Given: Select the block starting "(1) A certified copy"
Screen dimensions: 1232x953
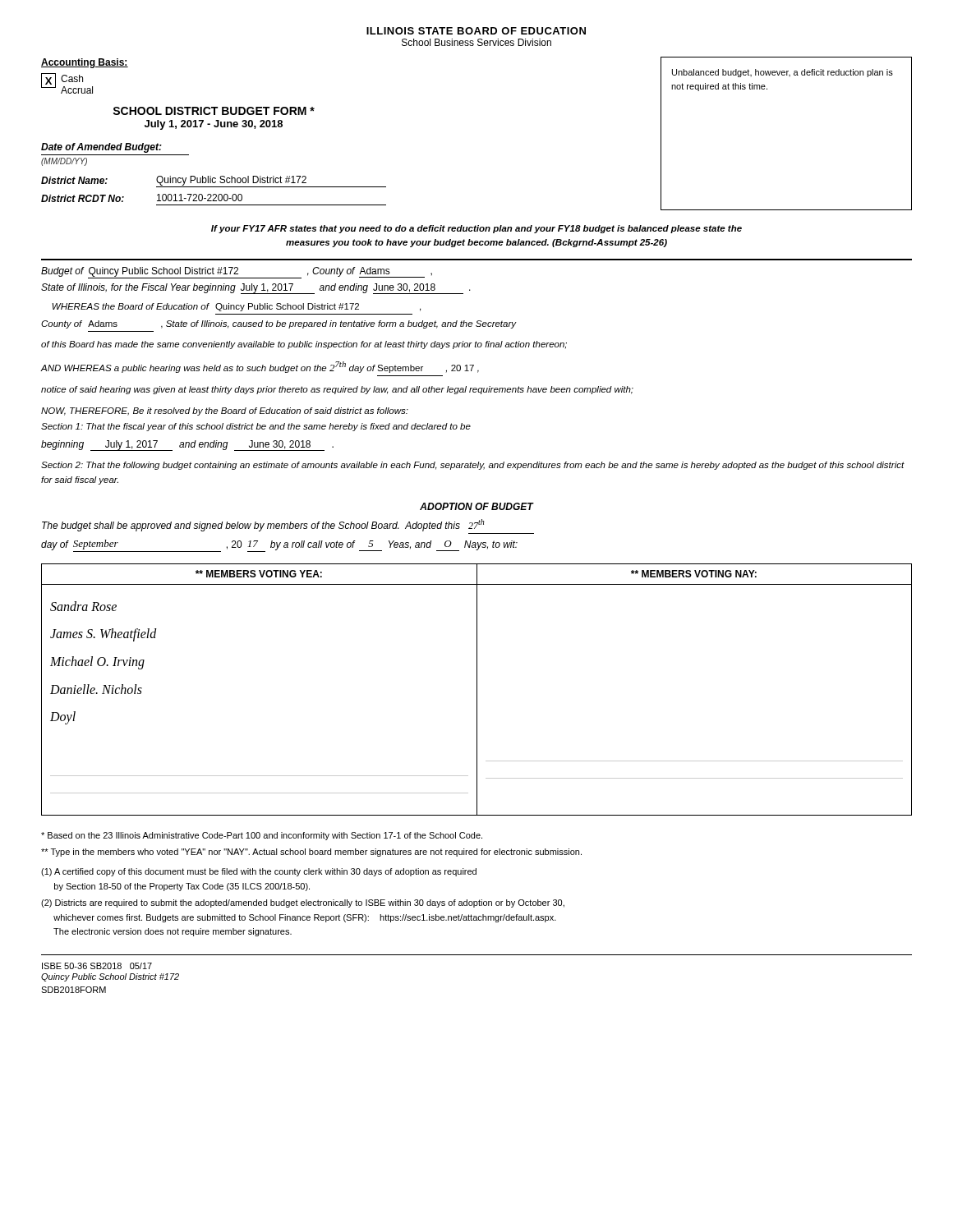Looking at the screenshot, I should tap(476, 902).
